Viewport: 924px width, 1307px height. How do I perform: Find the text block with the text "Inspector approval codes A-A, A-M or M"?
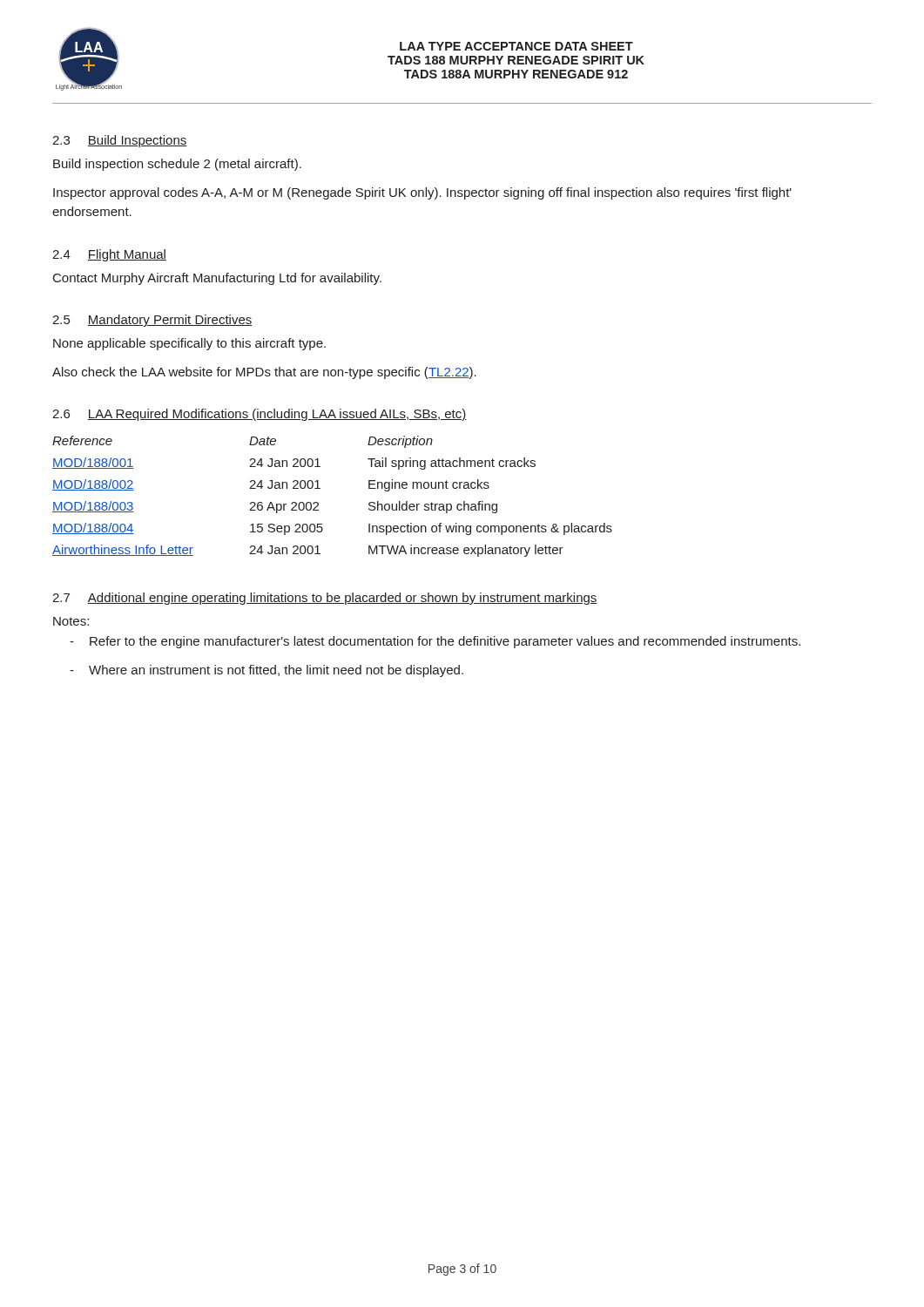coord(422,201)
